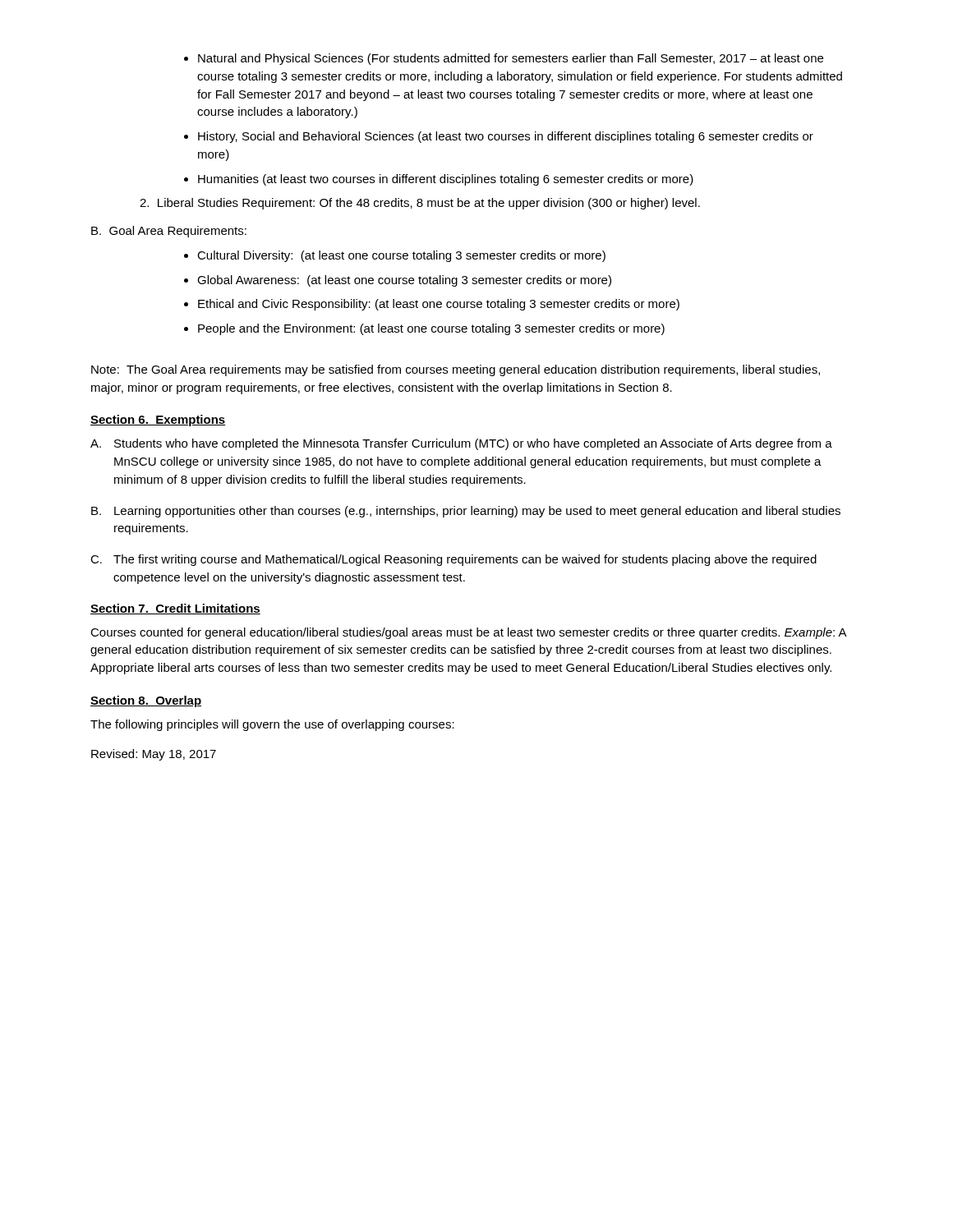Point to the block beginning "Note: The Goal Area requirements may be"

pyautogui.click(x=456, y=378)
